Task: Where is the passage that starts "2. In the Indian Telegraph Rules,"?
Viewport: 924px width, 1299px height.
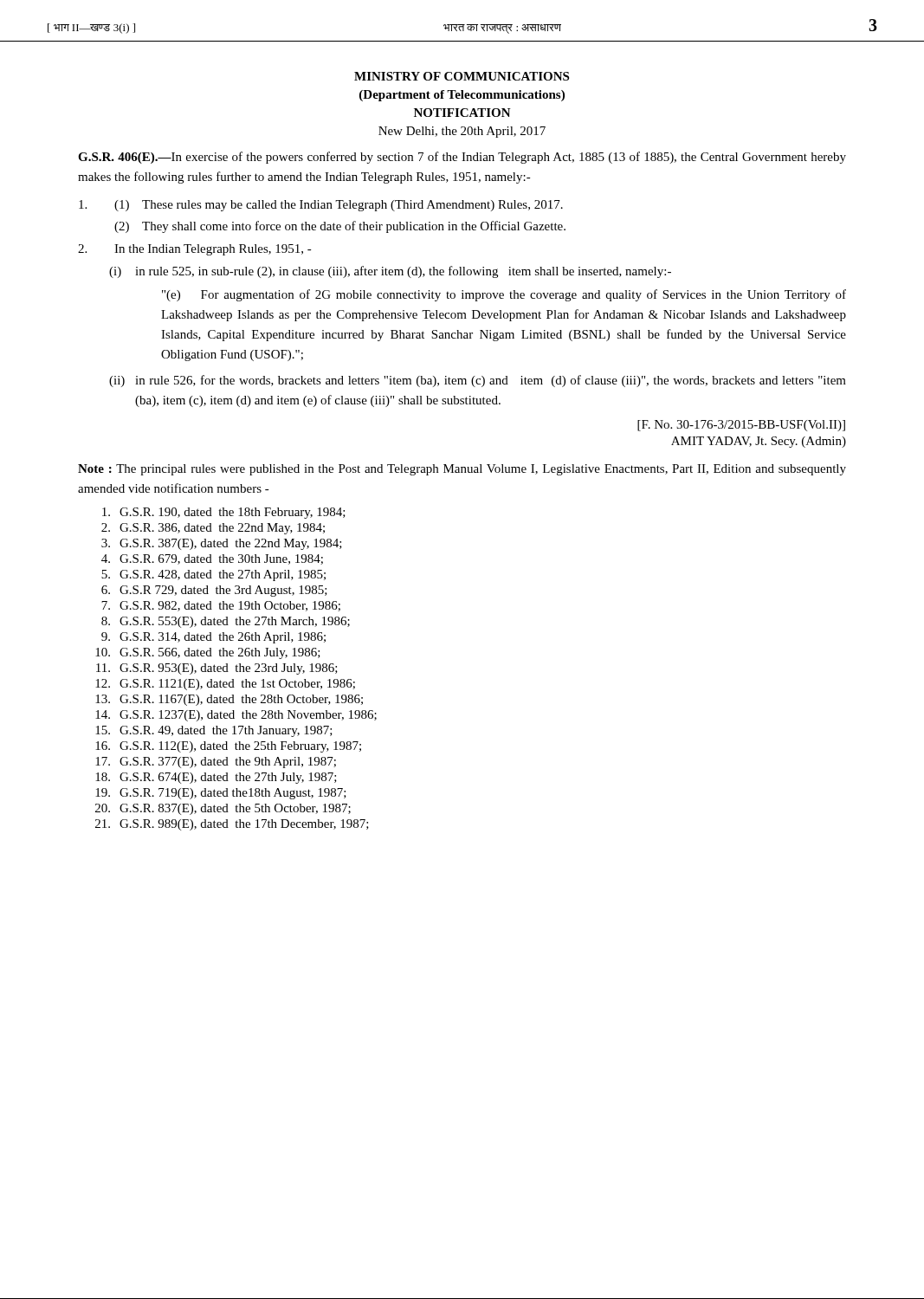Action: tap(195, 250)
